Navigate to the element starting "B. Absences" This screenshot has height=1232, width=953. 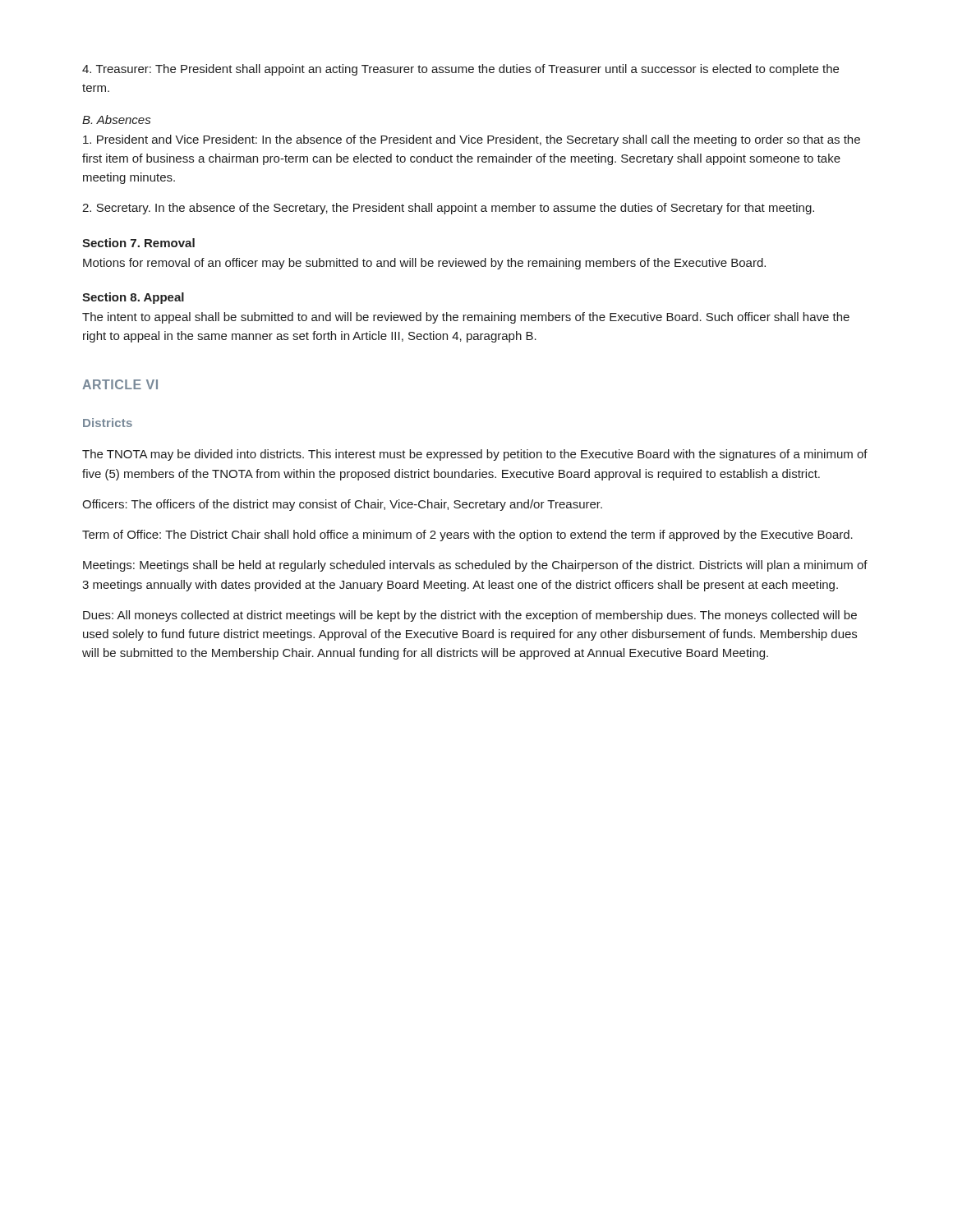(x=117, y=119)
